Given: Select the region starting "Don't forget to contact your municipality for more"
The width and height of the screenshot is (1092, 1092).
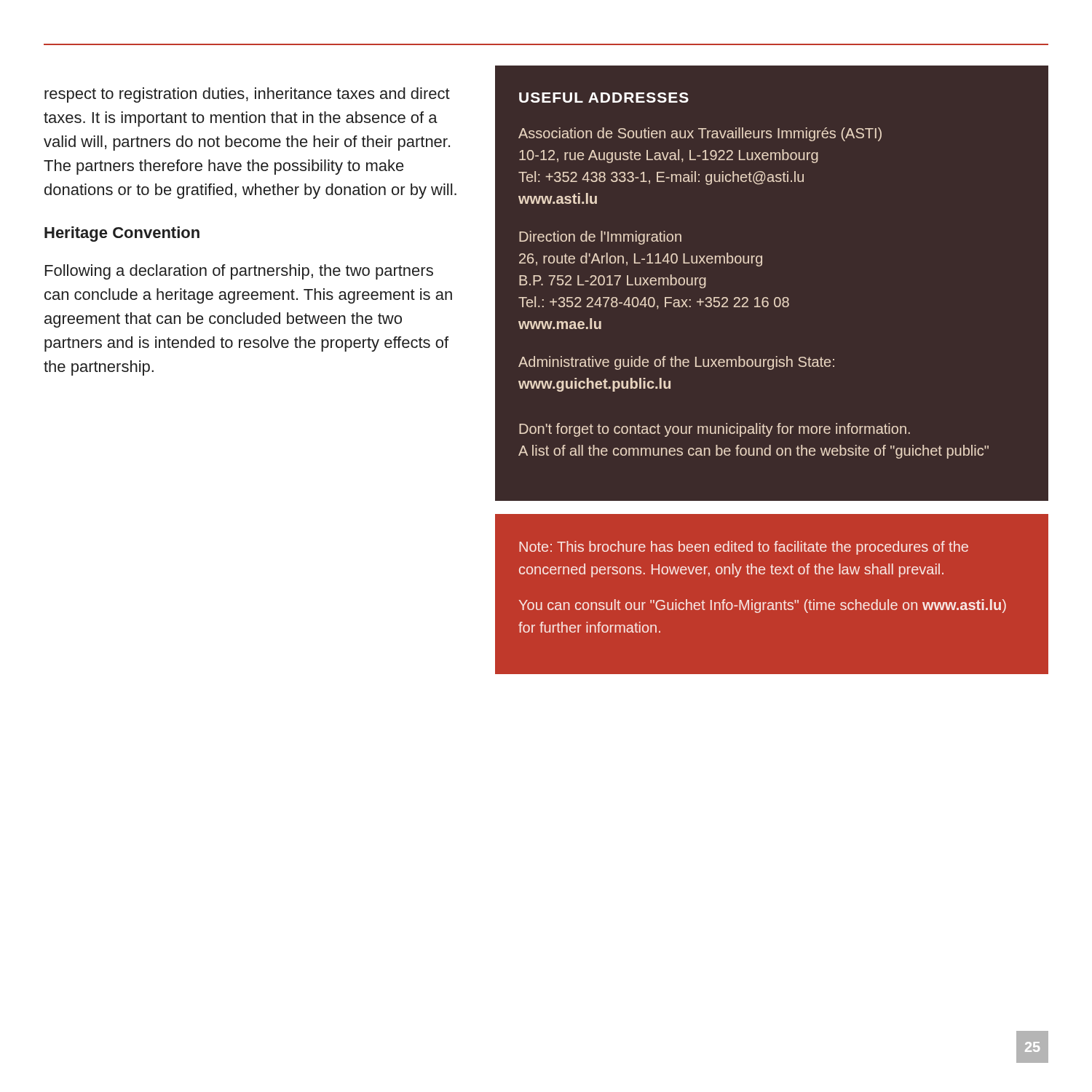Looking at the screenshot, I should pyautogui.click(x=772, y=440).
